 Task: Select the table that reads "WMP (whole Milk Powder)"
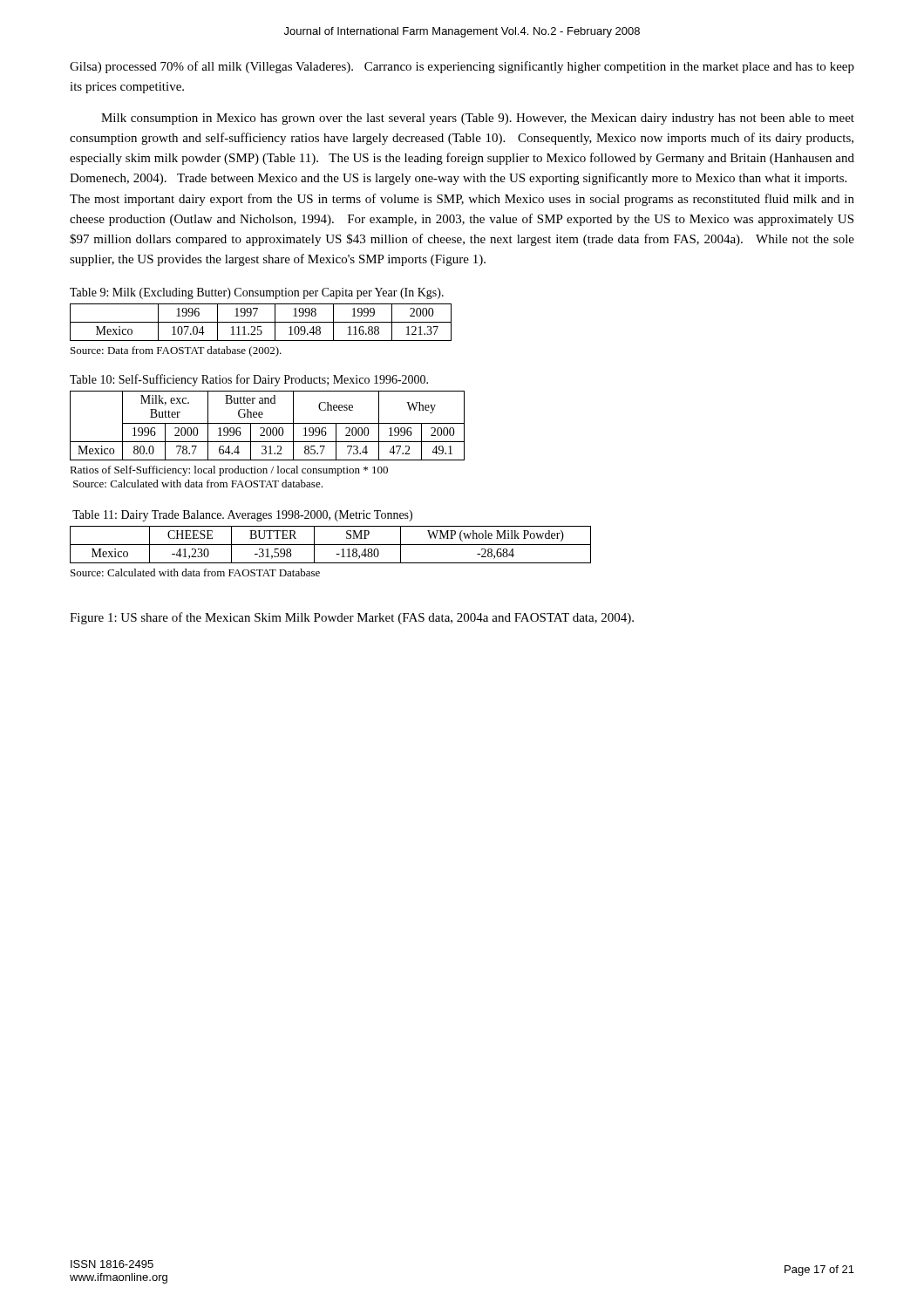pyautogui.click(x=462, y=544)
